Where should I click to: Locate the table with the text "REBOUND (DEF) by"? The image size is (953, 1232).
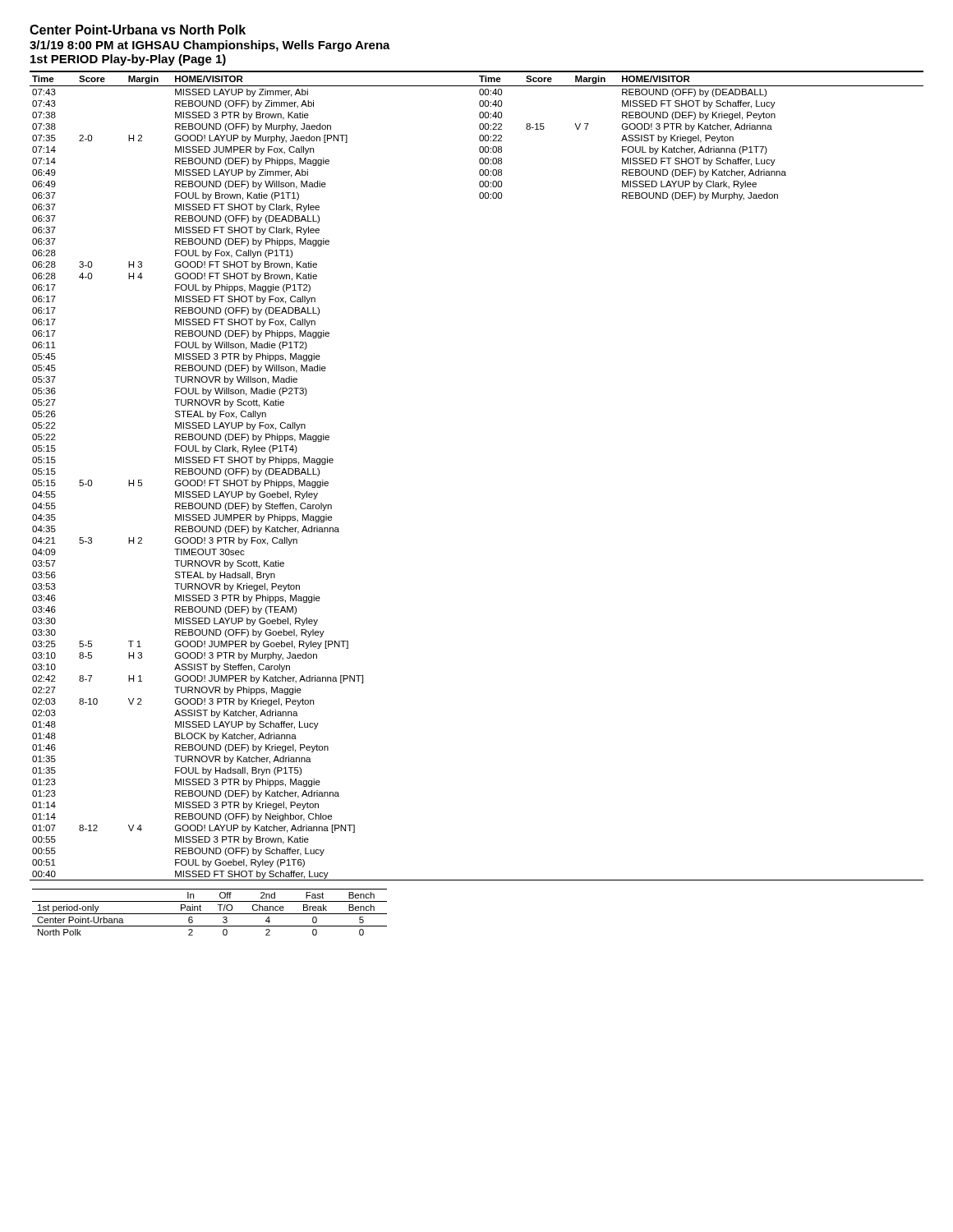click(476, 505)
